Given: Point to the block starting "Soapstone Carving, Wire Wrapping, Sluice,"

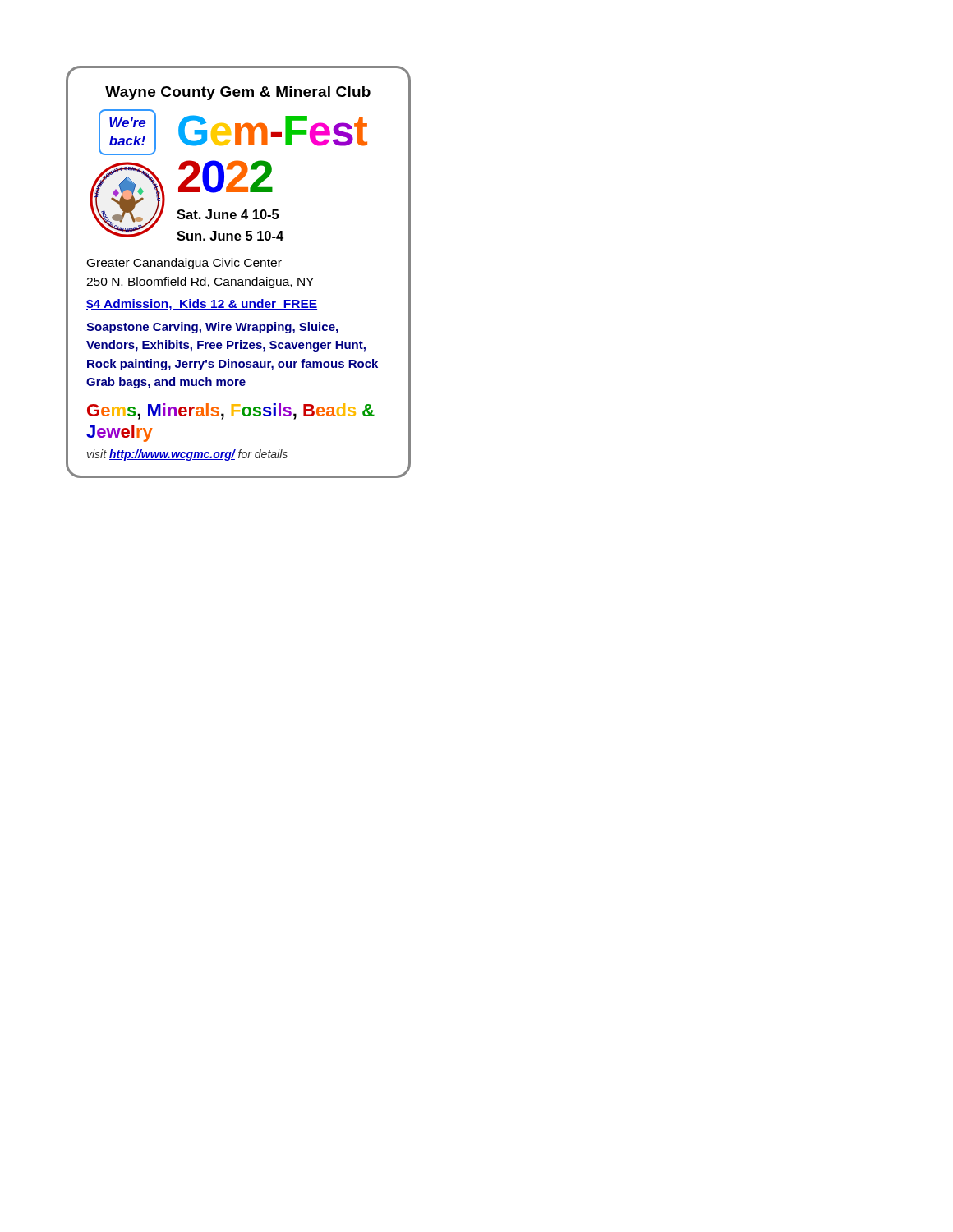Looking at the screenshot, I should tap(238, 355).
